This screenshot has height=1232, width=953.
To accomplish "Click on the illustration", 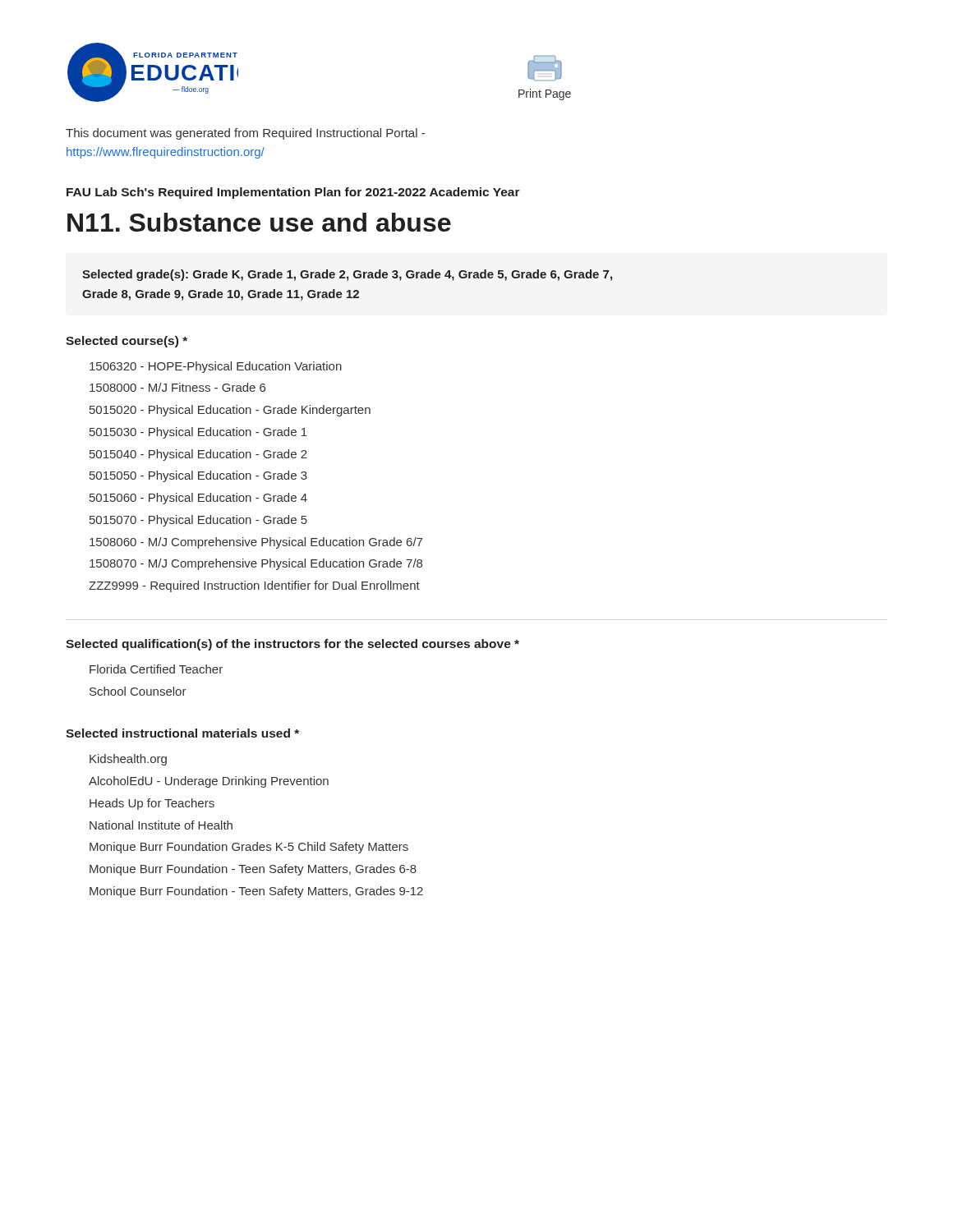I will tap(544, 74).
